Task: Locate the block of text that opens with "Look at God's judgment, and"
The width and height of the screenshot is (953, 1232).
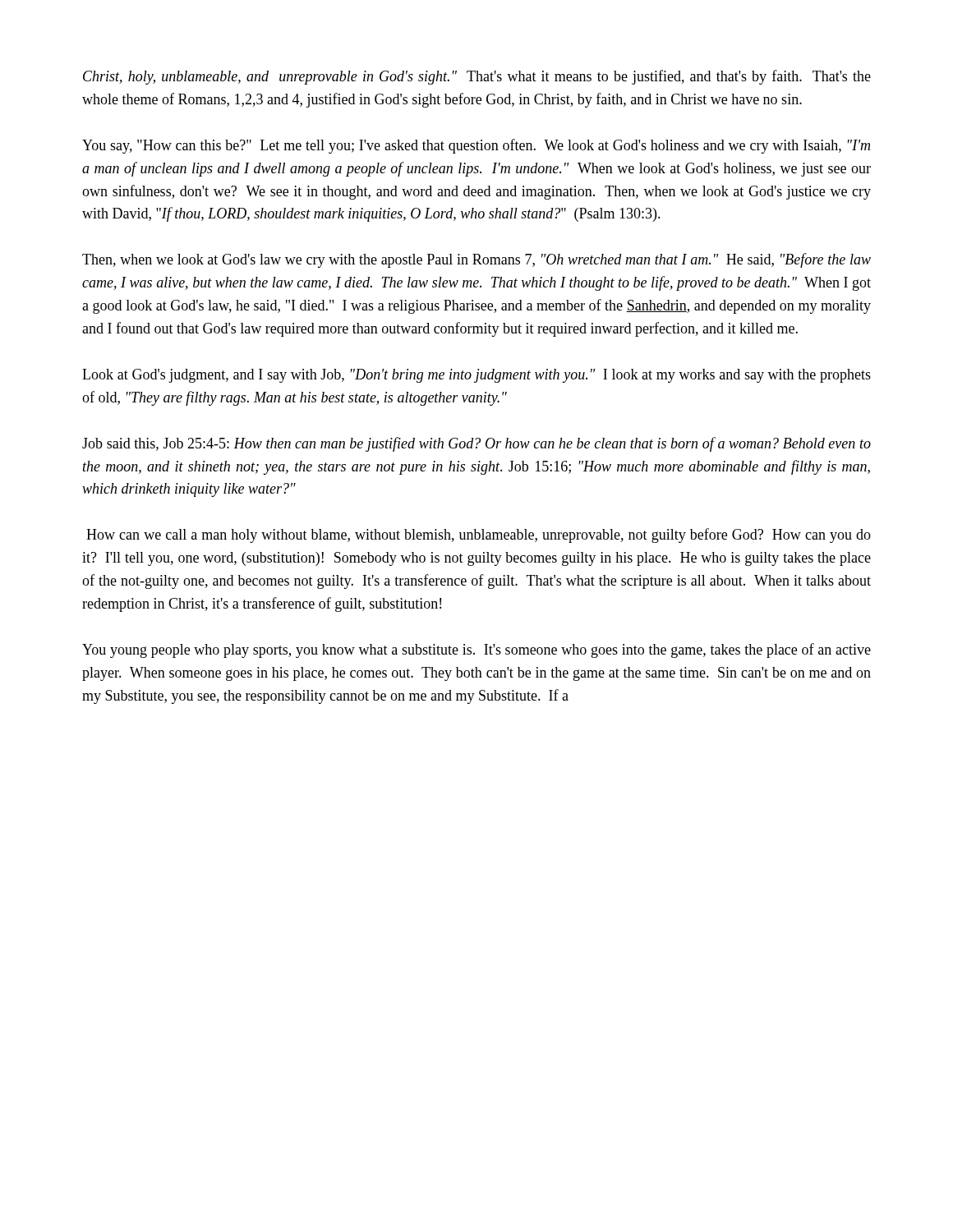Action: (476, 386)
